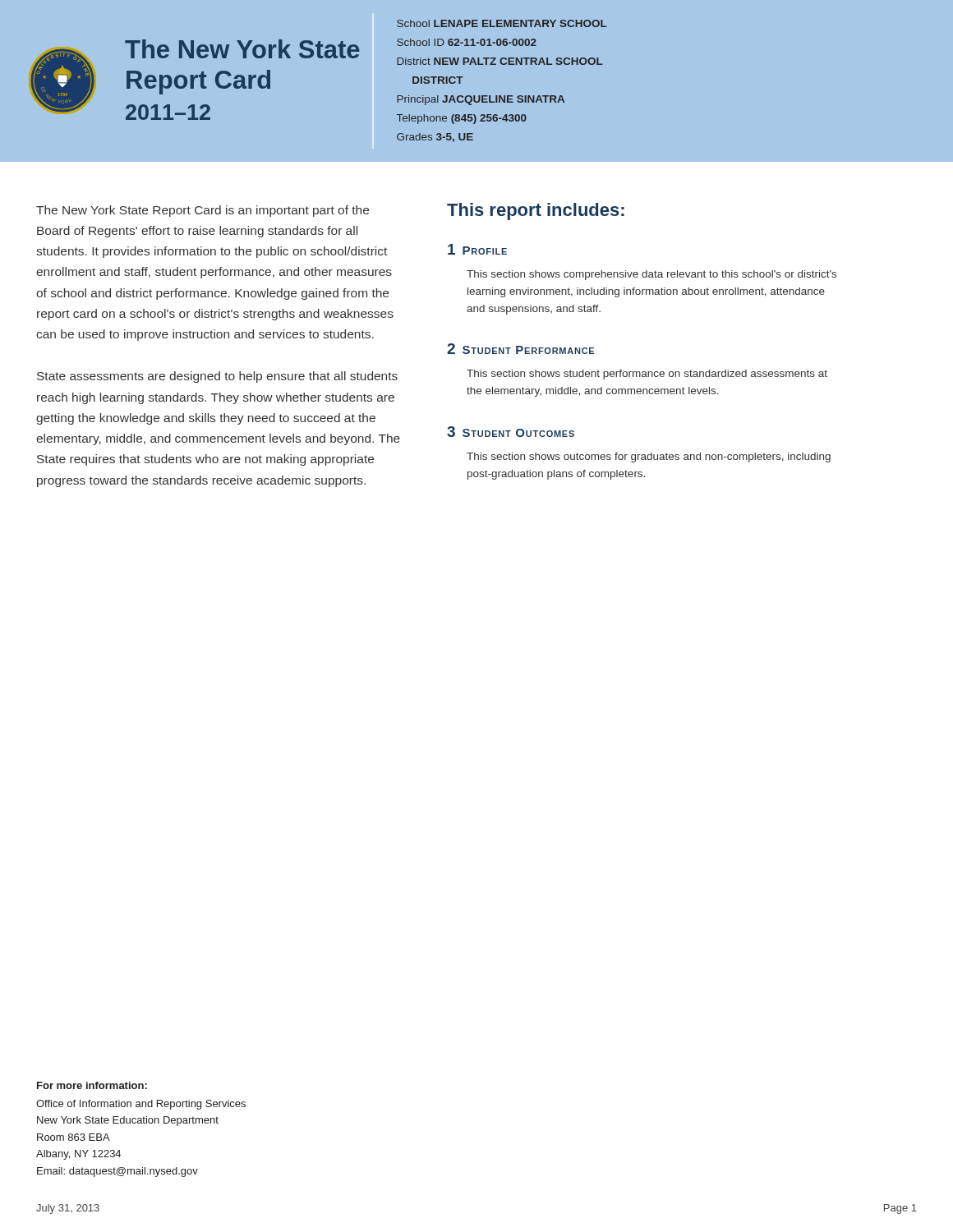The height and width of the screenshot is (1232, 953).
Task: Find the text block that says "The New York State Report Card is"
Action: click(x=215, y=272)
